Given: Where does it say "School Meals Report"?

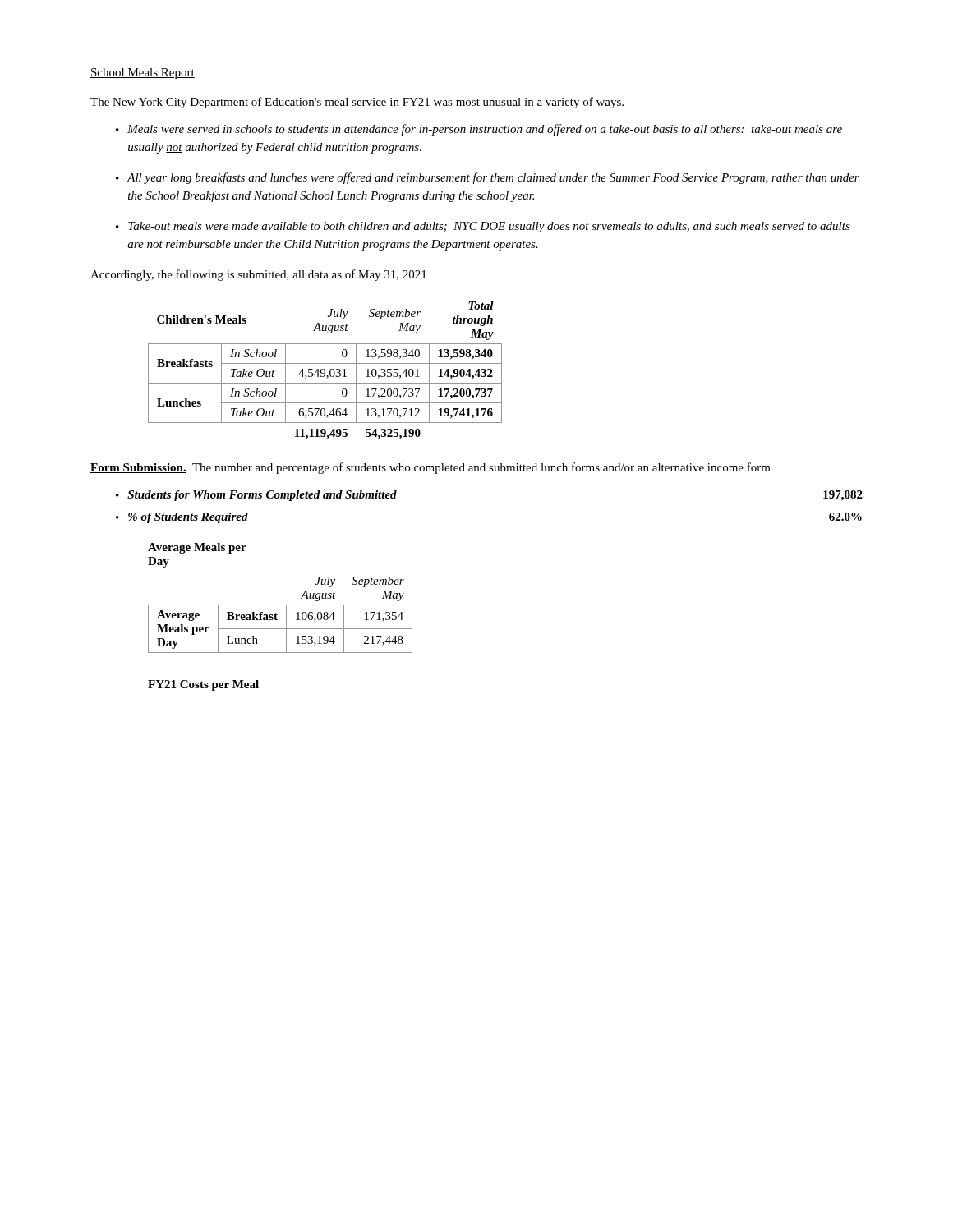Looking at the screenshot, I should pyautogui.click(x=142, y=72).
